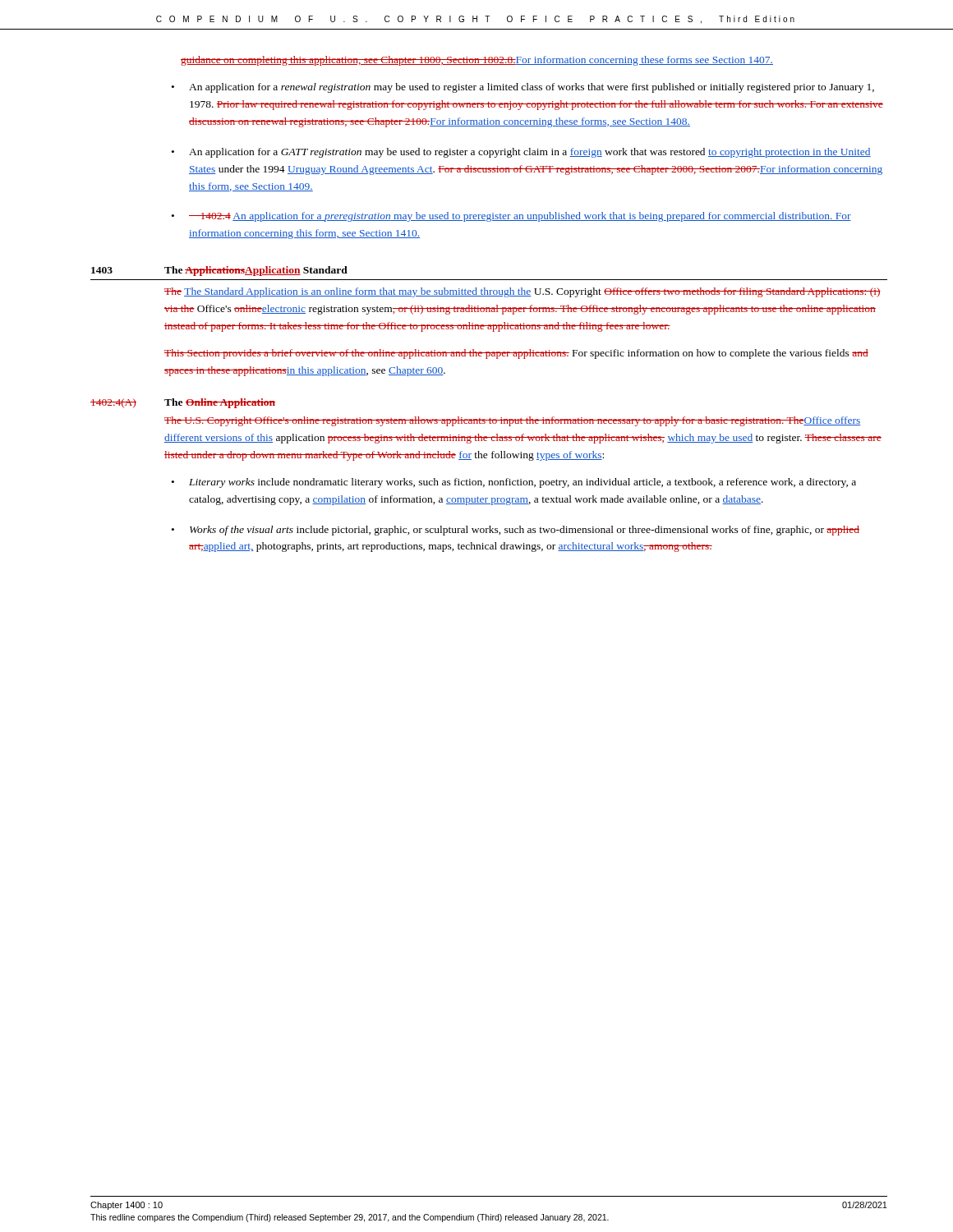Screen dimensions: 1232x953
Task: Click on the list item that says "Literary works include nondramatic literary works, such as"
Action: point(523,490)
